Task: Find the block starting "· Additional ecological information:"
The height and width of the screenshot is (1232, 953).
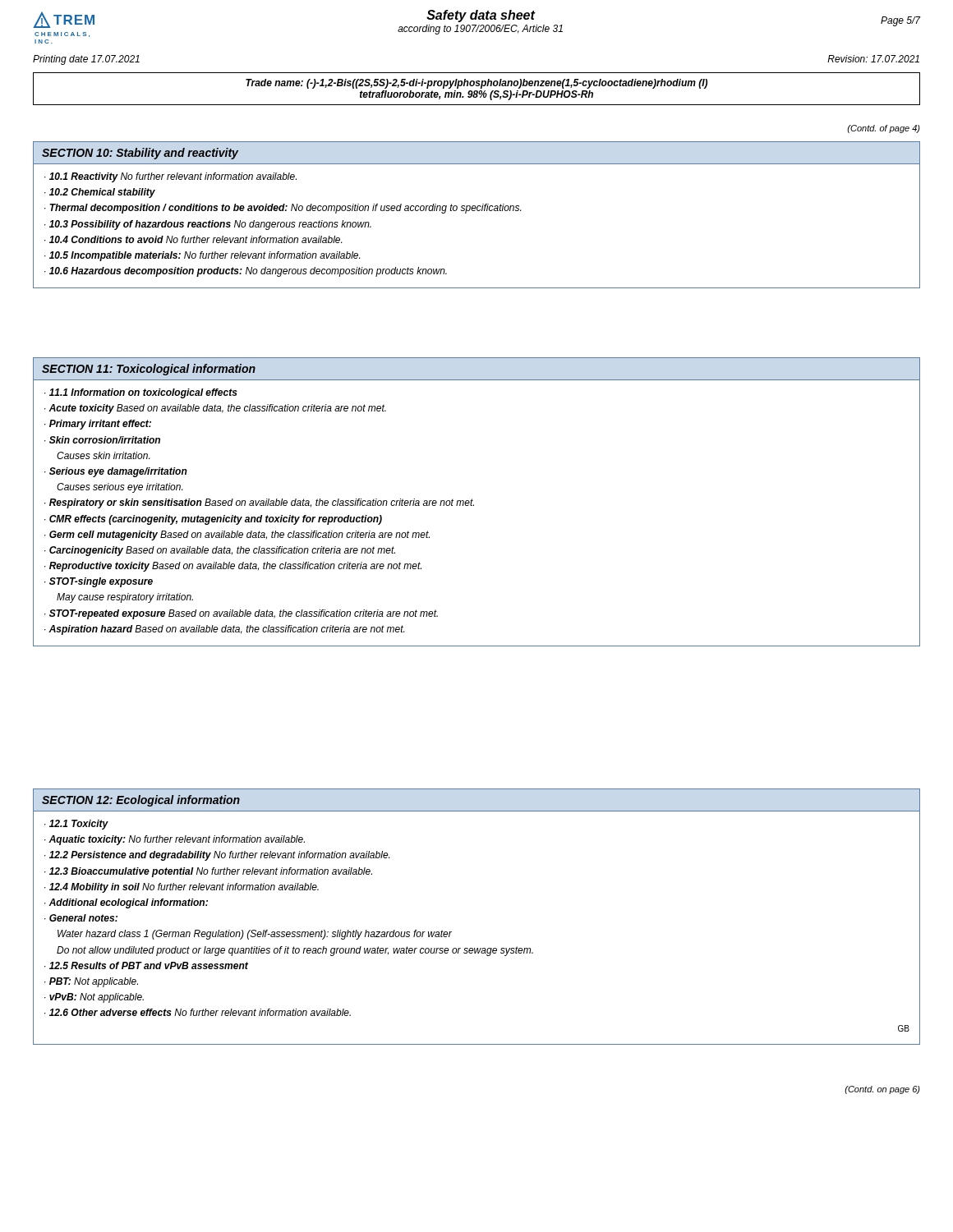Action: (x=126, y=903)
